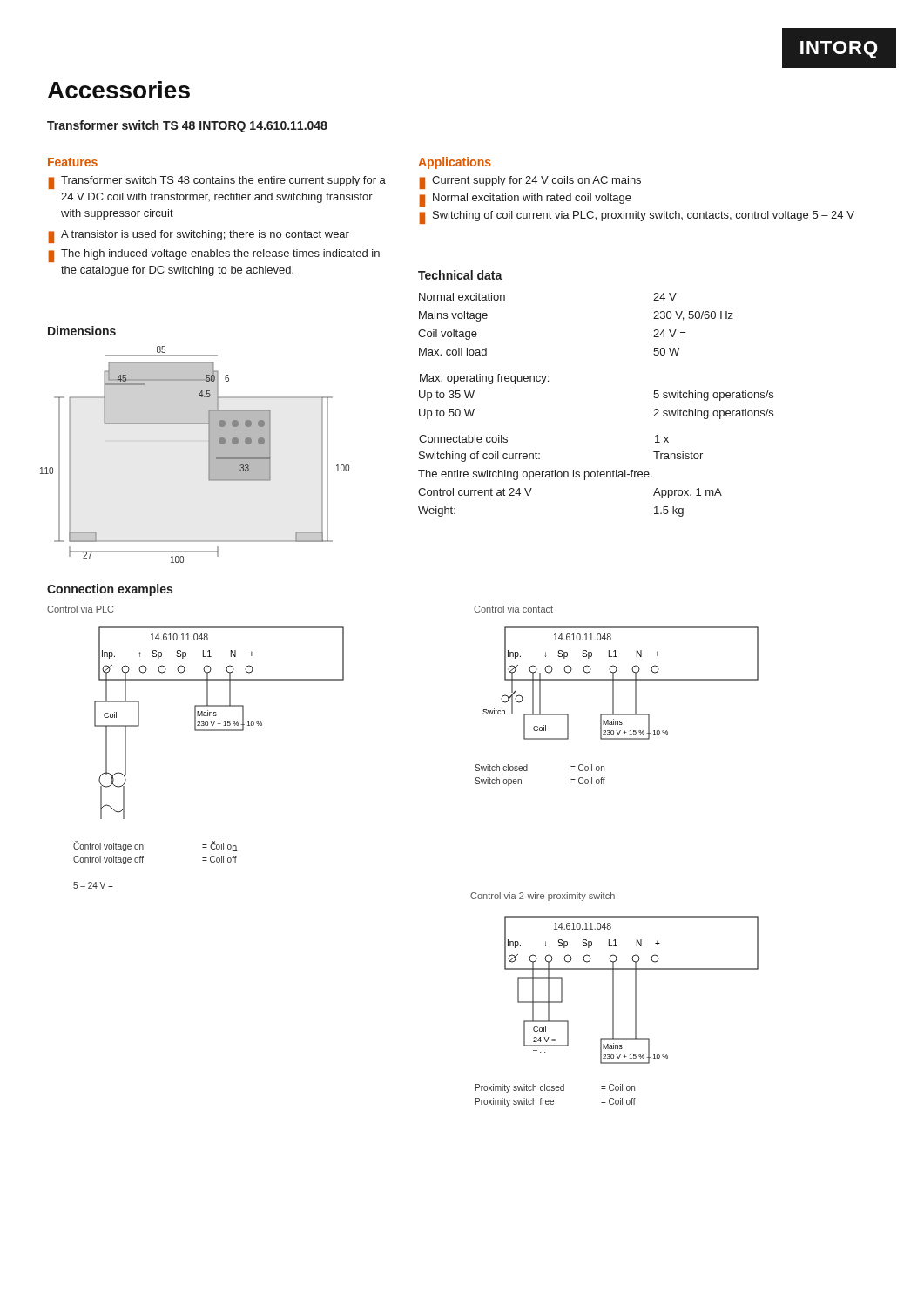Locate the block of text that opens with "Control via 2-wire proximity"
924x1307 pixels.
click(543, 896)
